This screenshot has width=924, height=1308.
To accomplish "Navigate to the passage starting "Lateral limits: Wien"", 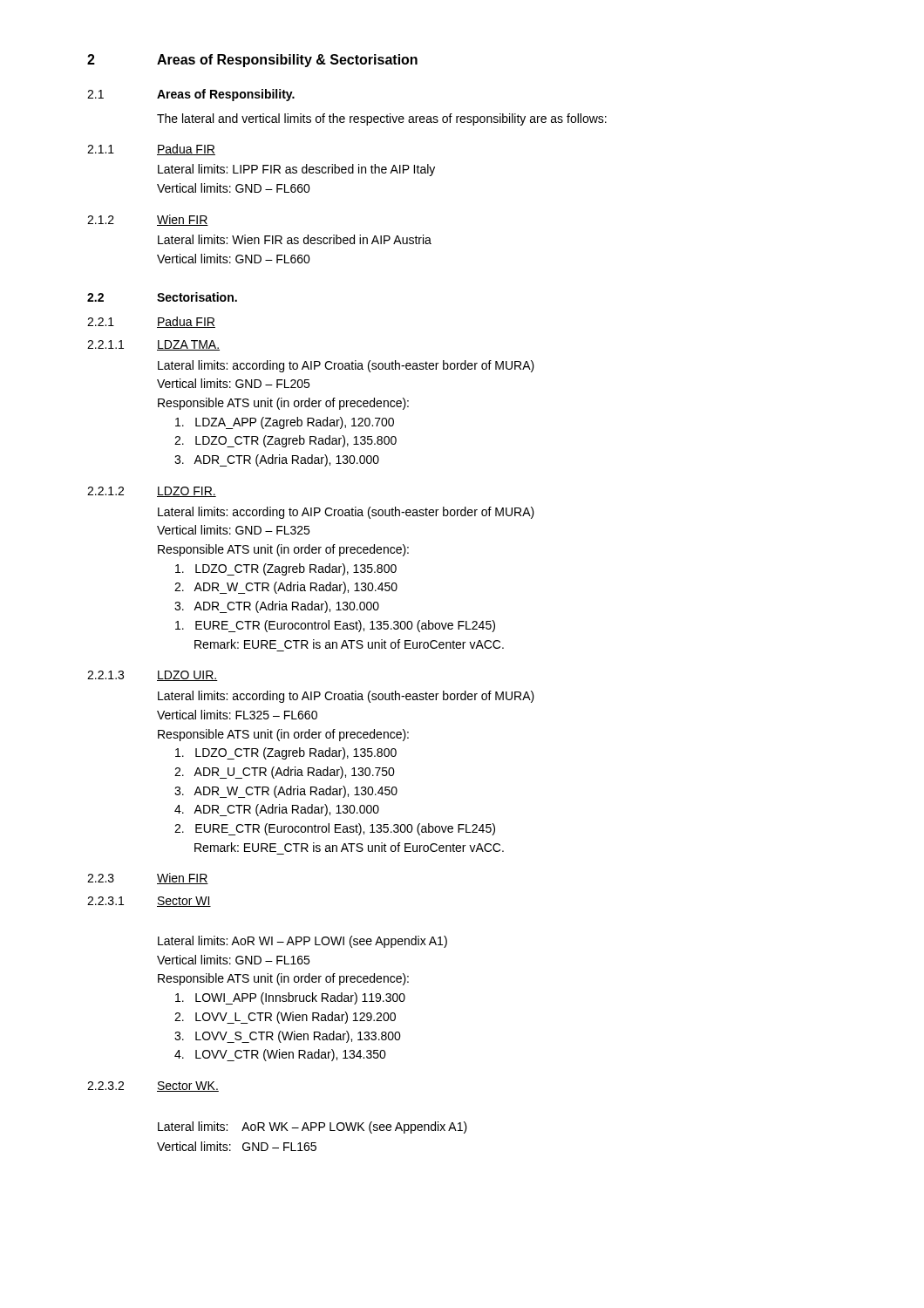I will [294, 249].
